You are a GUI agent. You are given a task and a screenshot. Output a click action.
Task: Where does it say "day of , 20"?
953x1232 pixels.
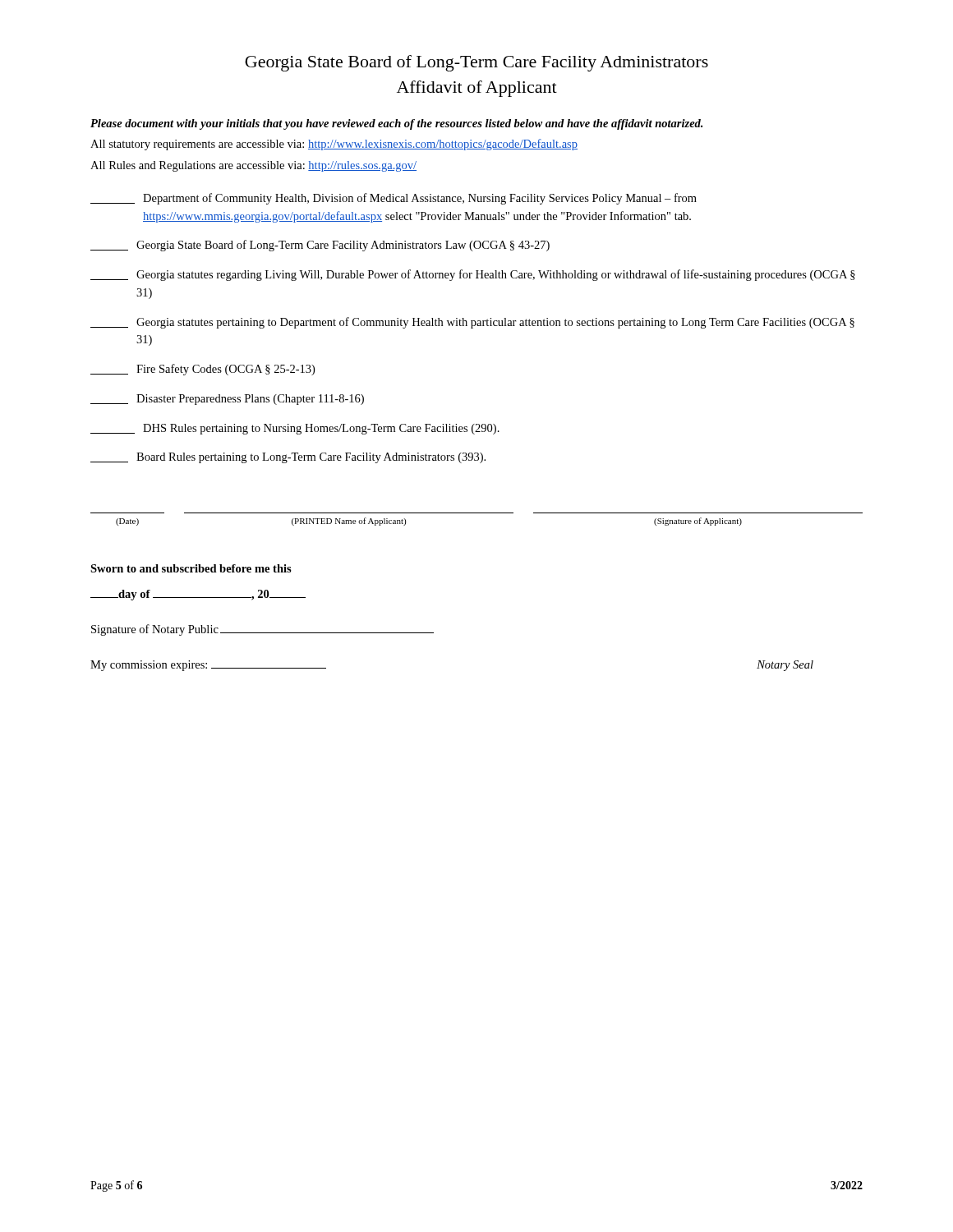pos(198,594)
